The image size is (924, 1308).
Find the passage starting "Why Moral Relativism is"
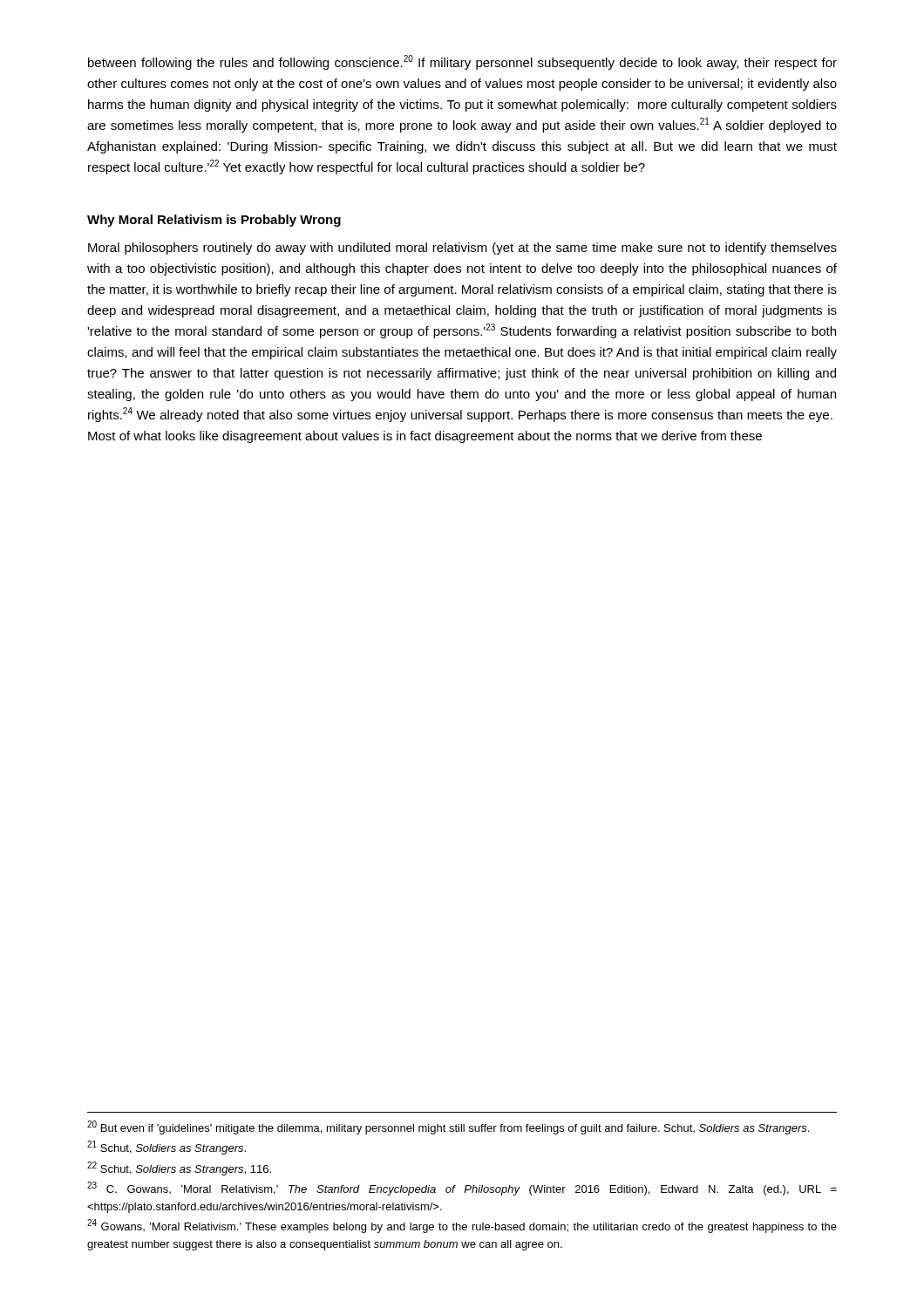(x=214, y=219)
